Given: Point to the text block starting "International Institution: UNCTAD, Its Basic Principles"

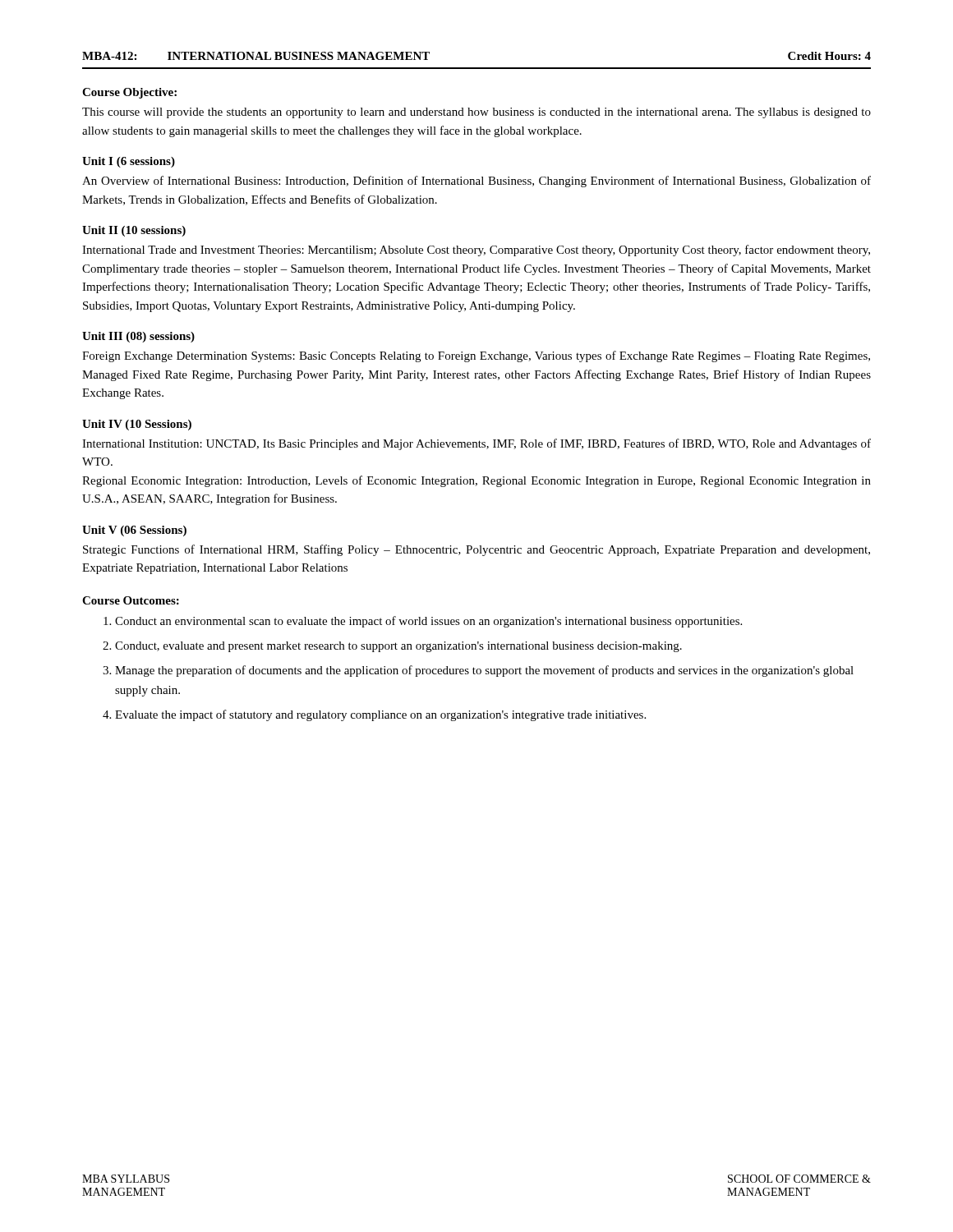Looking at the screenshot, I should pos(476,471).
